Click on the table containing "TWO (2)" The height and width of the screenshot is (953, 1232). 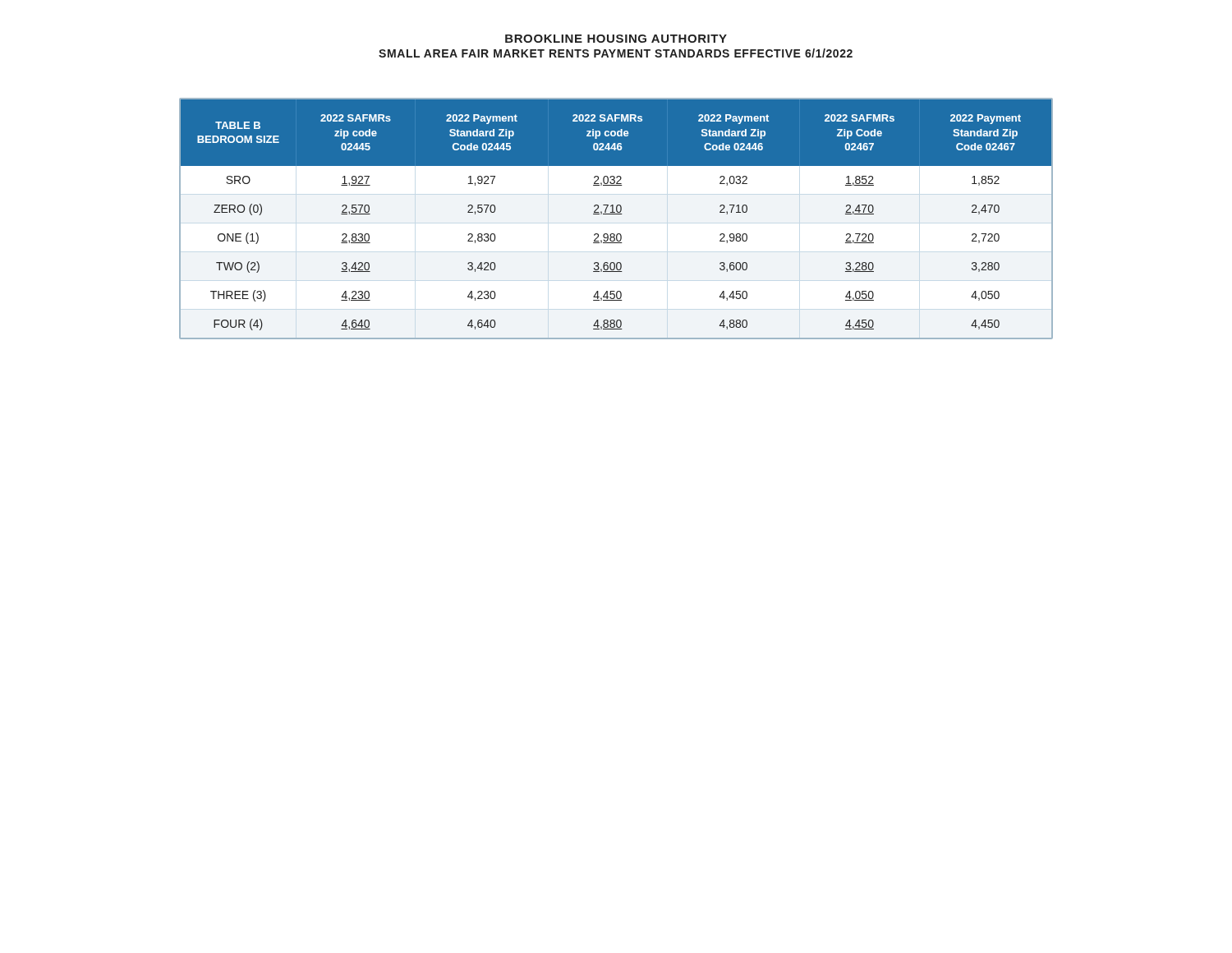click(616, 218)
